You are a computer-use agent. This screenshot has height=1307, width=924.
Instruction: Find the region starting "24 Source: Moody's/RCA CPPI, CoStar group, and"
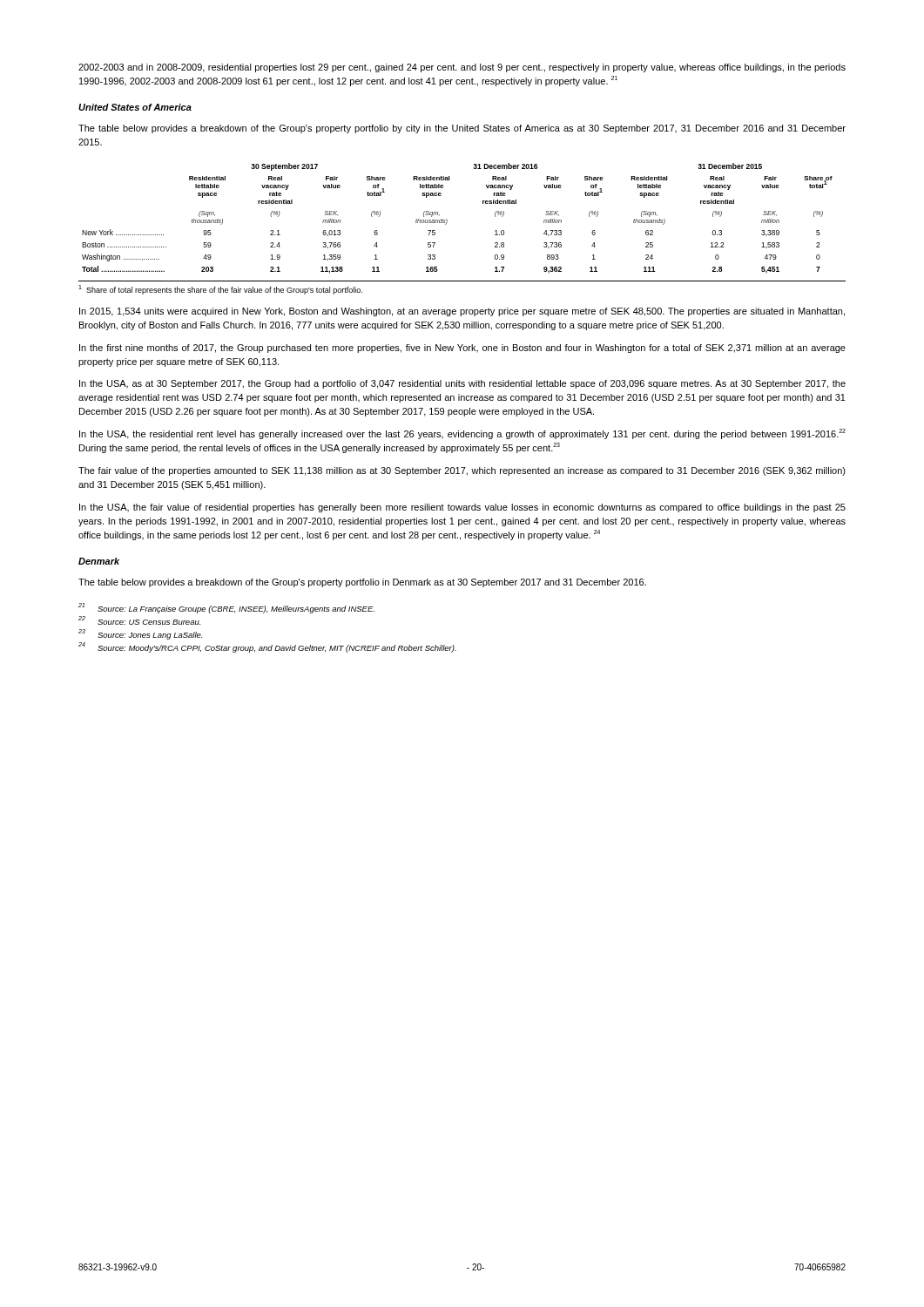[268, 648]
